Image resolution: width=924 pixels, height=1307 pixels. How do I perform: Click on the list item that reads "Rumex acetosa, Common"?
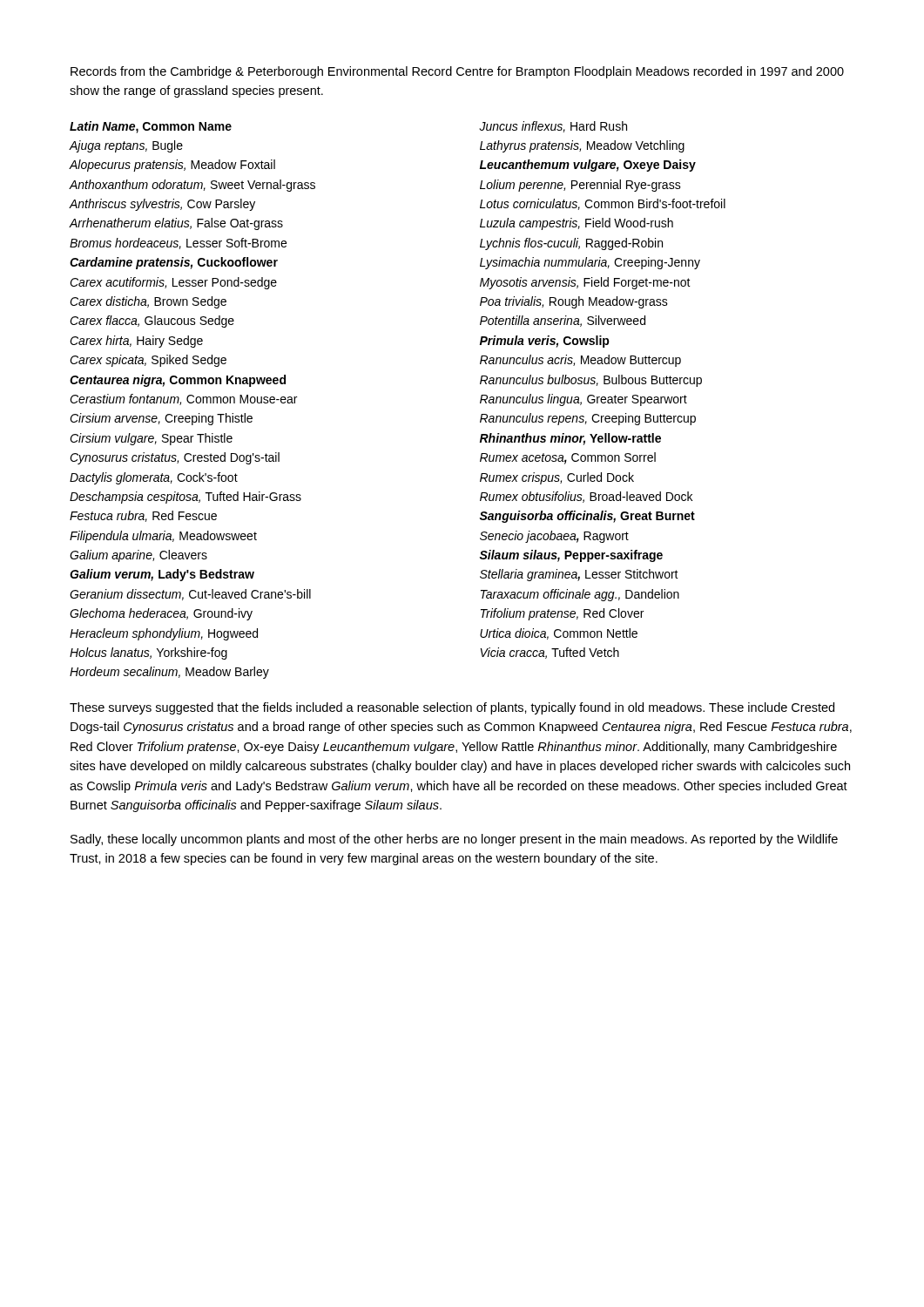568,458
